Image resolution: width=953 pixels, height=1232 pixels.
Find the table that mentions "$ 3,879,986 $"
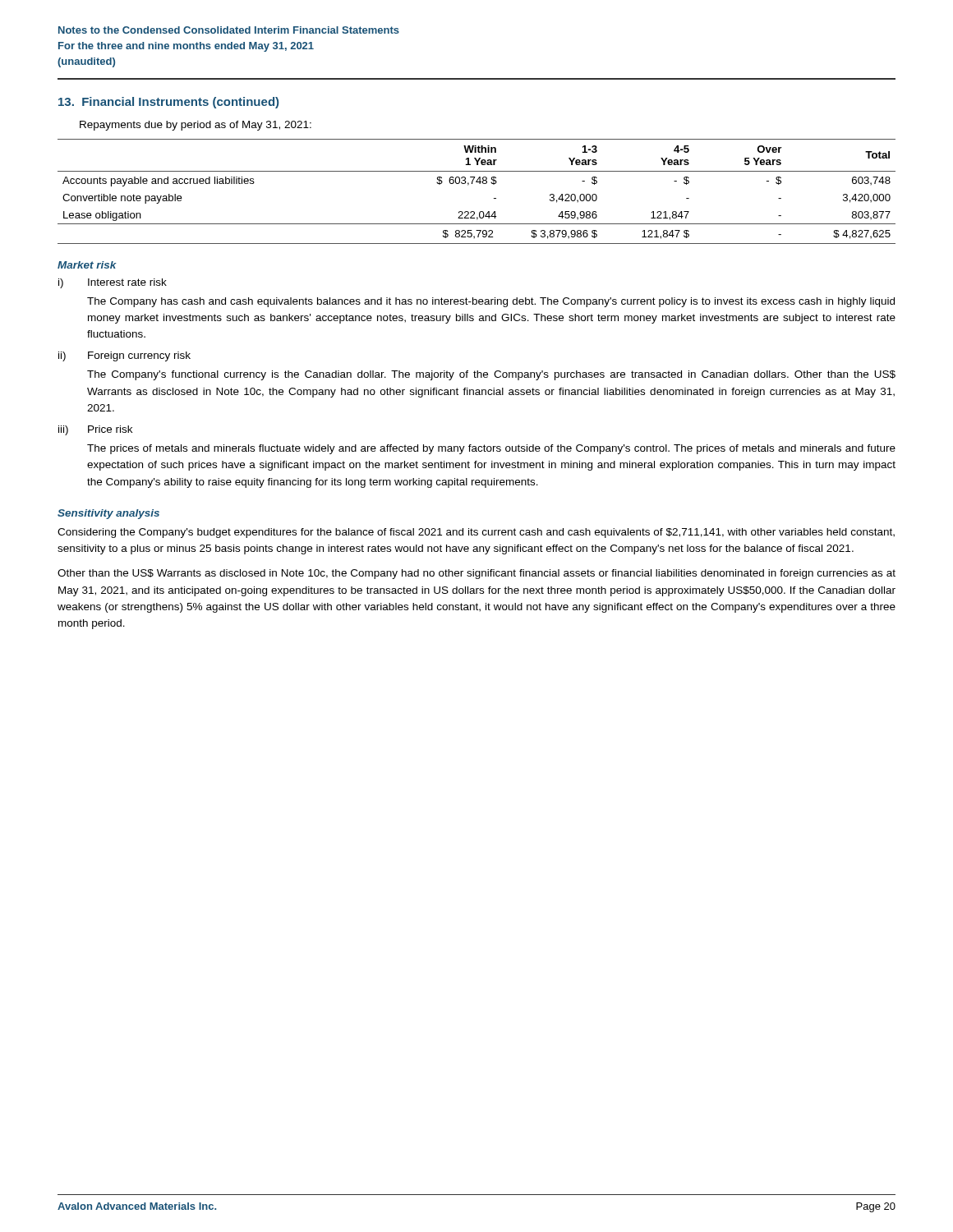(x=476, y=191)
